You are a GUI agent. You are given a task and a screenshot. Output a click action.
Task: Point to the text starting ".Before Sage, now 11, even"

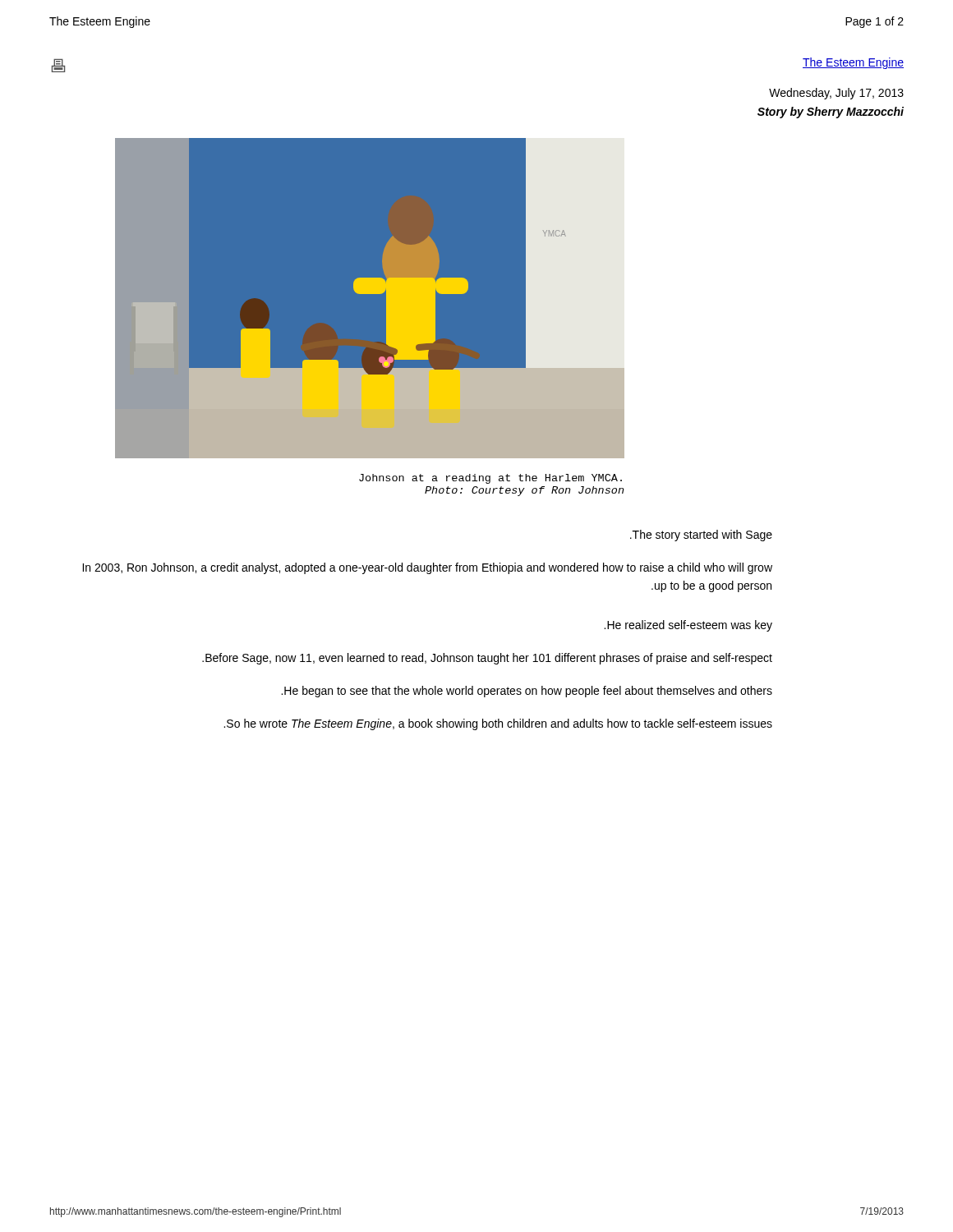(x=487, y=658)
